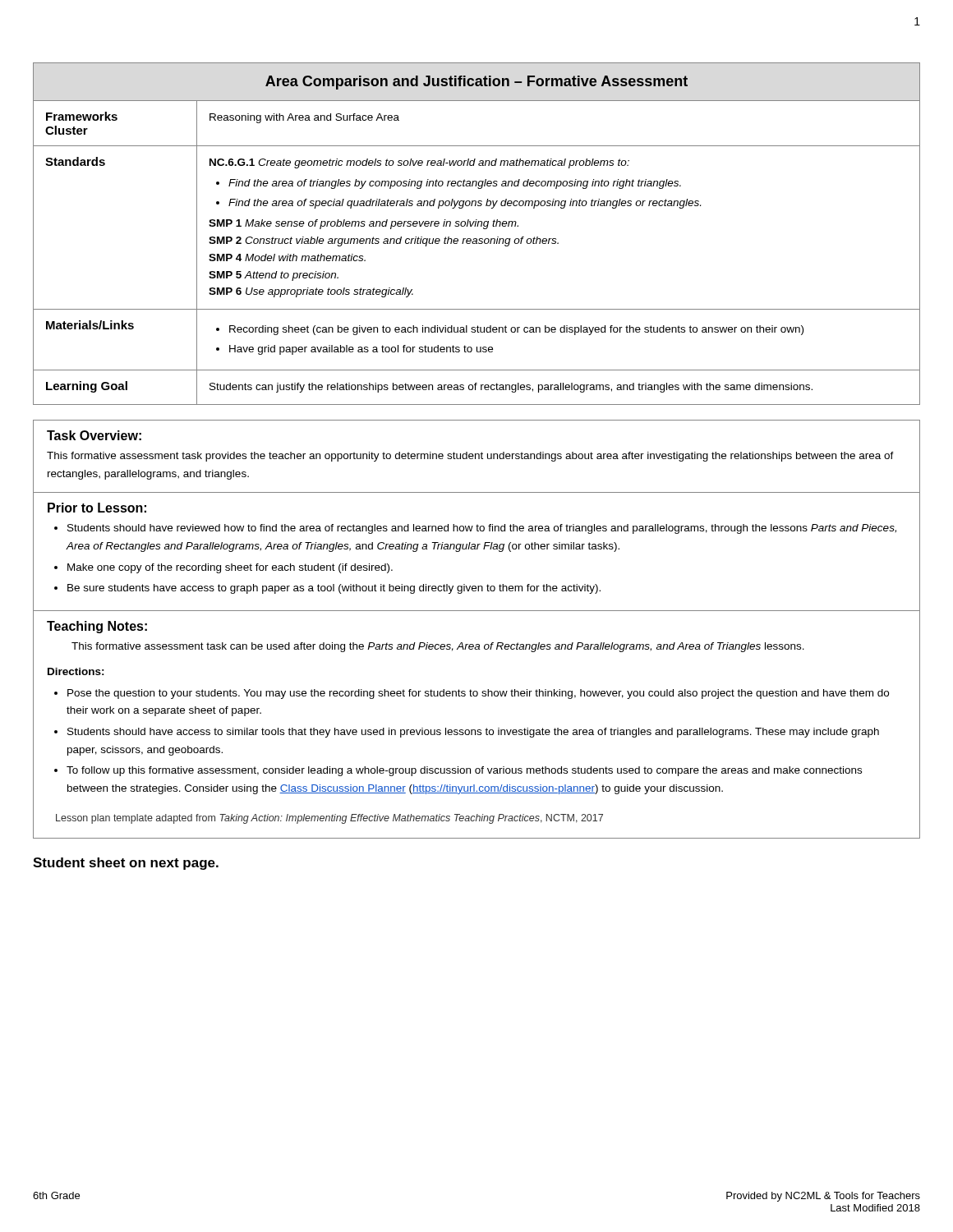
Task: Navigate to the region starting "Teaching Notes: This formative"
Action: [476, 723]
